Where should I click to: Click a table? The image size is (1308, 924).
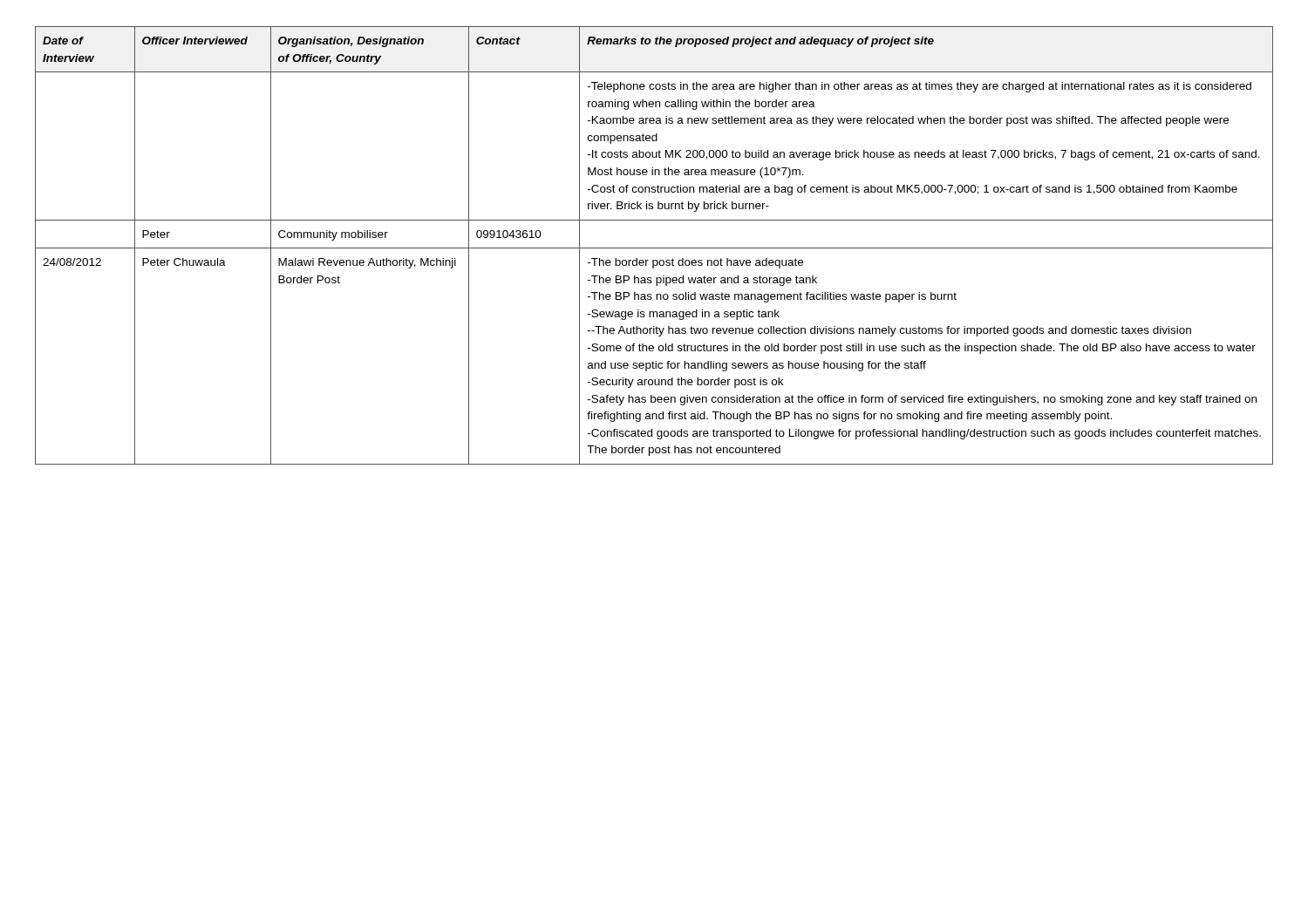[x=654, y=245]
